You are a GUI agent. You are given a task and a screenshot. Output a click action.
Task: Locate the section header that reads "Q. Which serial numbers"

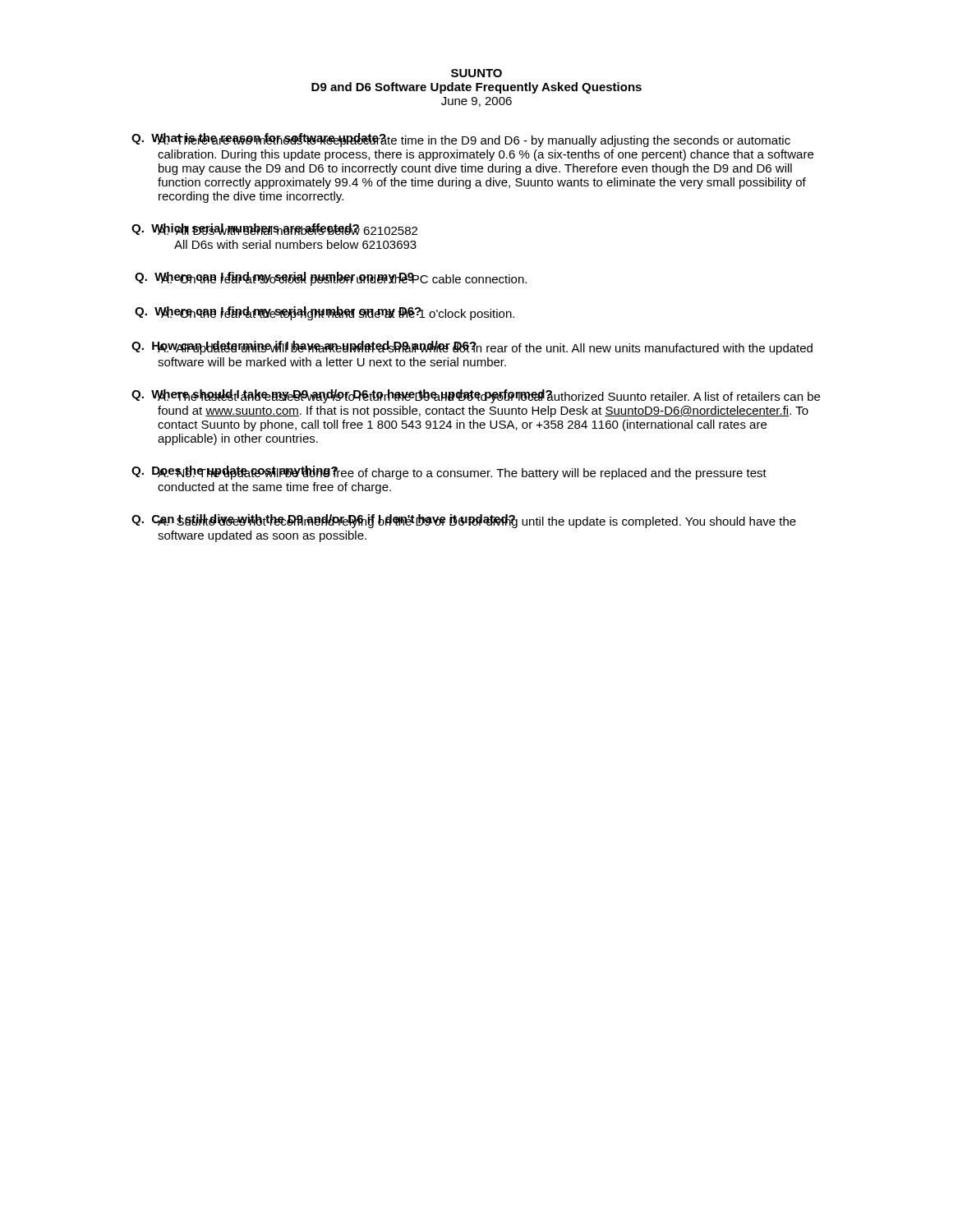tap(245, 228)
